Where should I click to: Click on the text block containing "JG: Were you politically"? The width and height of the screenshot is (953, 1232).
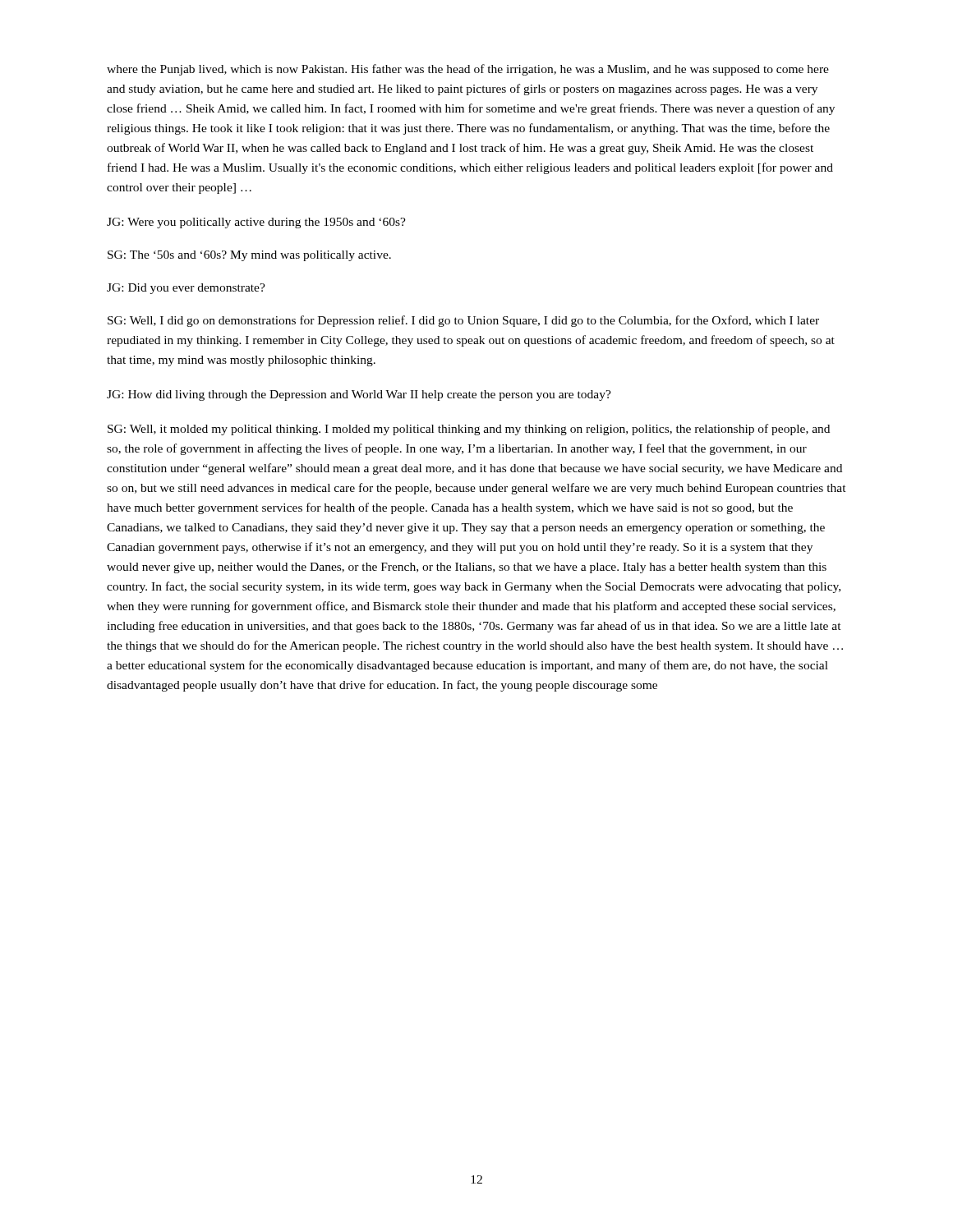pyautogui.click(x=256, y=221)
